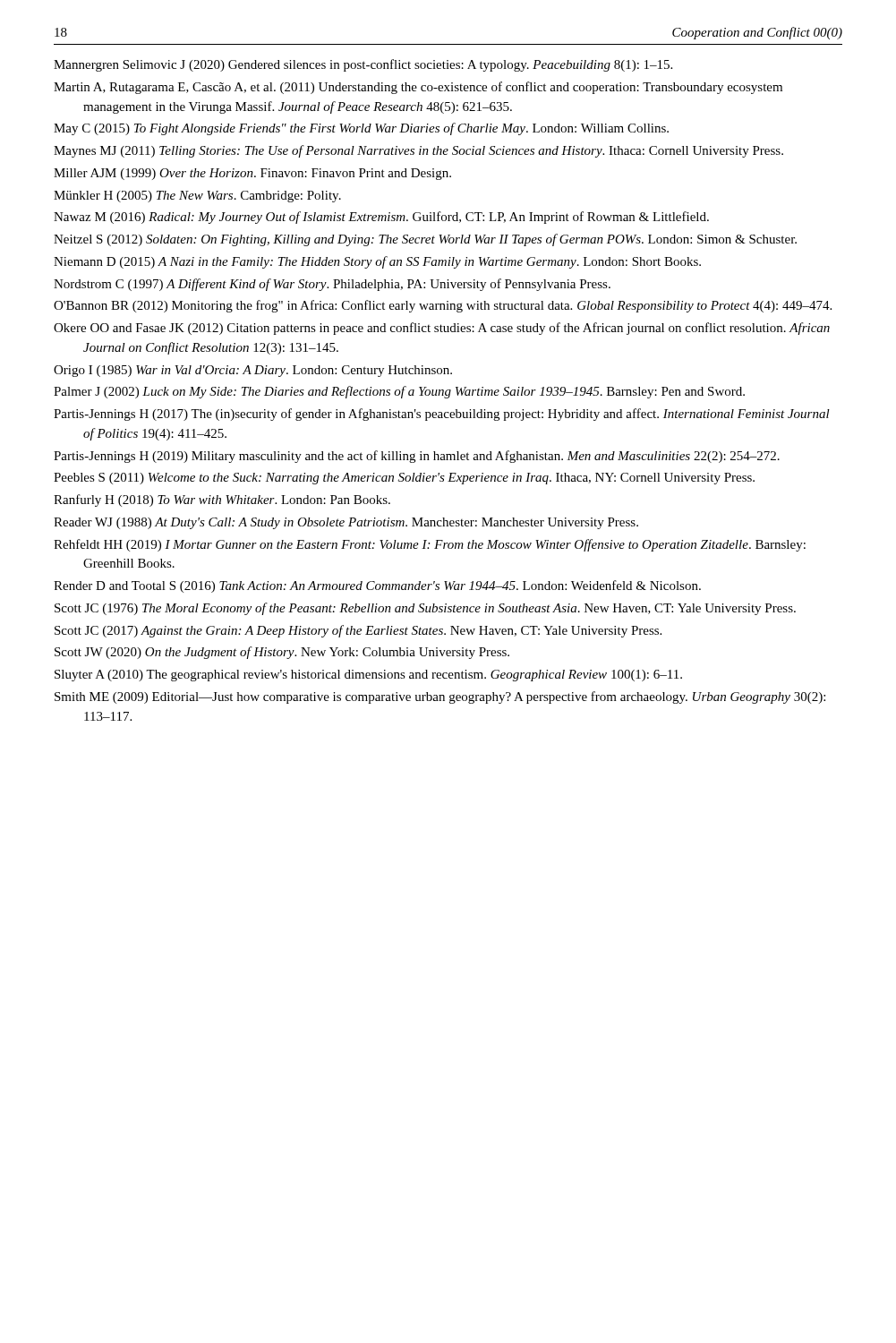Image resolution: width=896 pixels, height=1343 pixels.
Task: Navigate to the region starting "Rehfeldt HH (2019) I Mortar Gunner on the"
Action: coord(430,554)
